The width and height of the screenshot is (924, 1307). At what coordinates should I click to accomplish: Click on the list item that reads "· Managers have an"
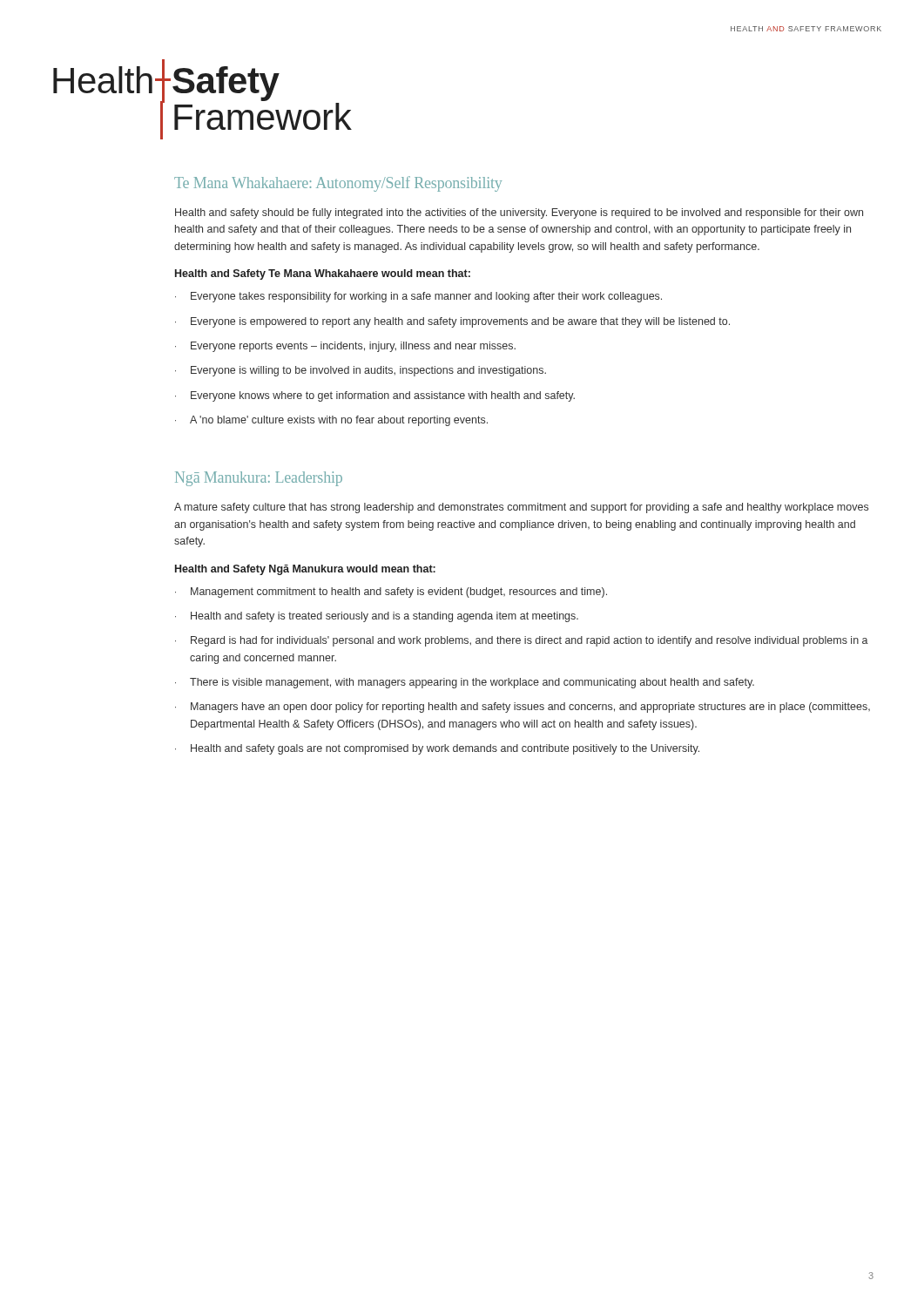pyautogui.click(x=524, y=716)
